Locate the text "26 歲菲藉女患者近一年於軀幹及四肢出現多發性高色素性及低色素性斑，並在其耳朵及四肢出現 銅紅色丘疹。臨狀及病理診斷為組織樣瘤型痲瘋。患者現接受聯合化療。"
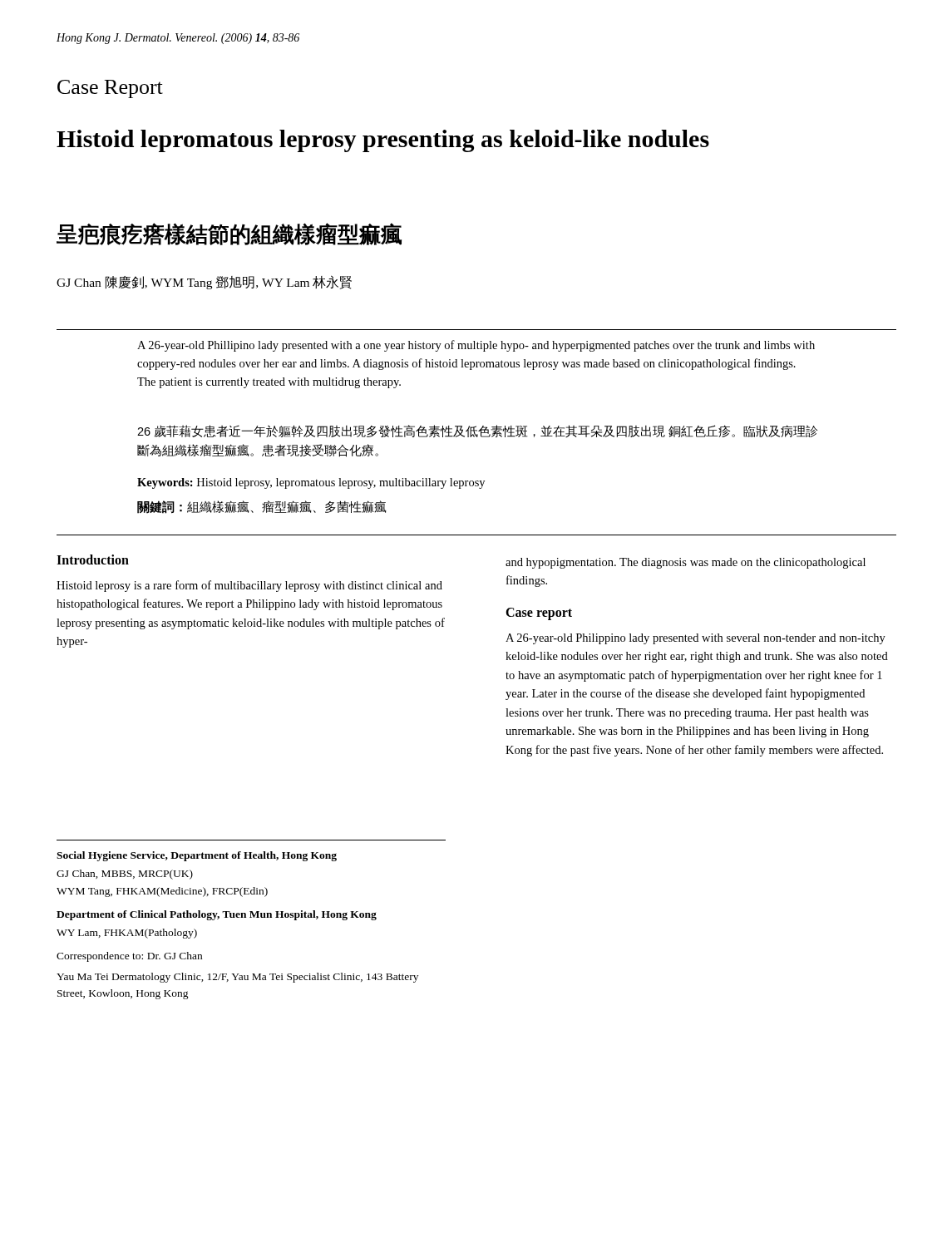The width and height of the screenshot is (952, 1247). coord(478,442)
